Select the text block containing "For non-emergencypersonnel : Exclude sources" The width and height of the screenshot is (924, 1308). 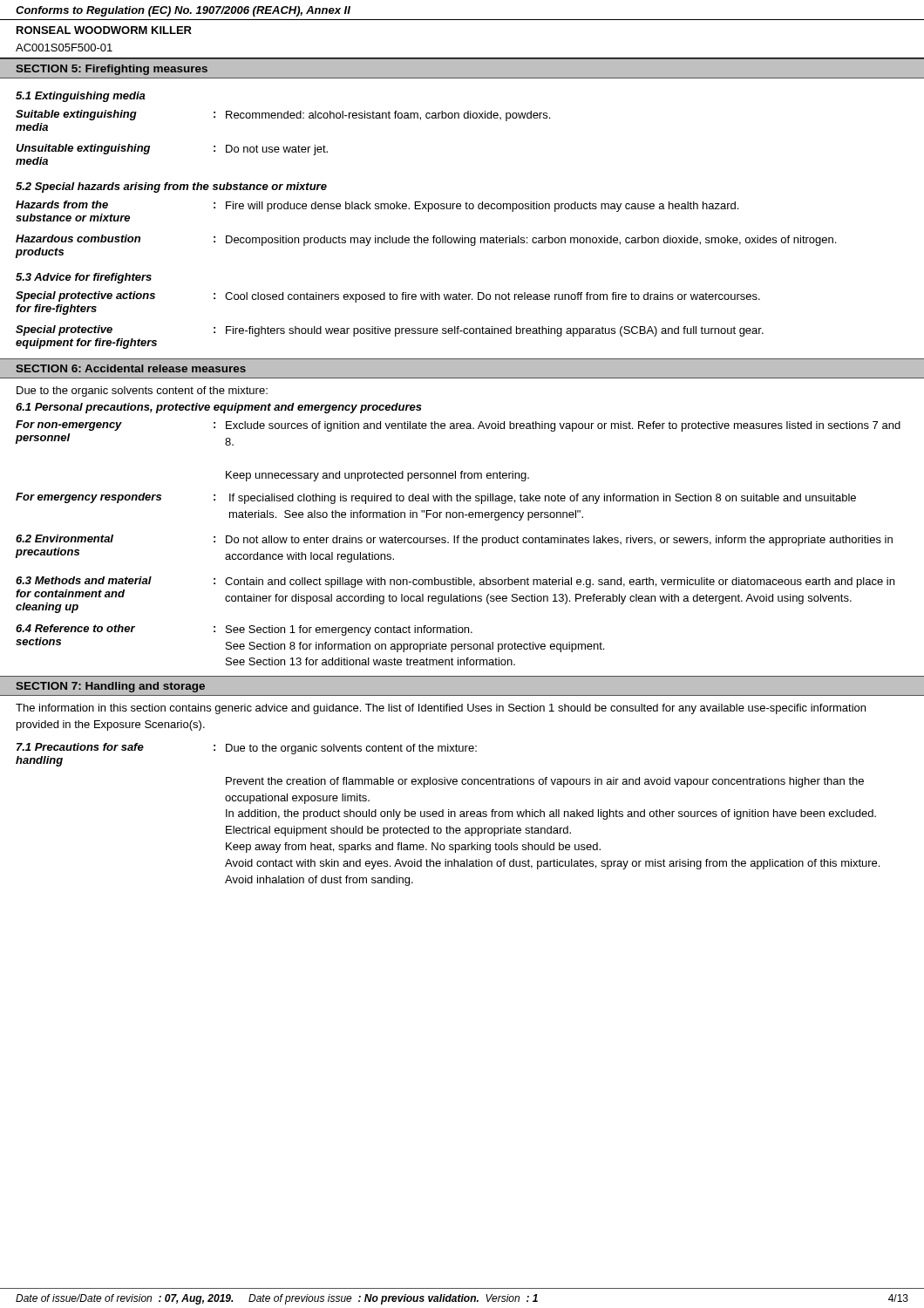[x=458, y=426]
